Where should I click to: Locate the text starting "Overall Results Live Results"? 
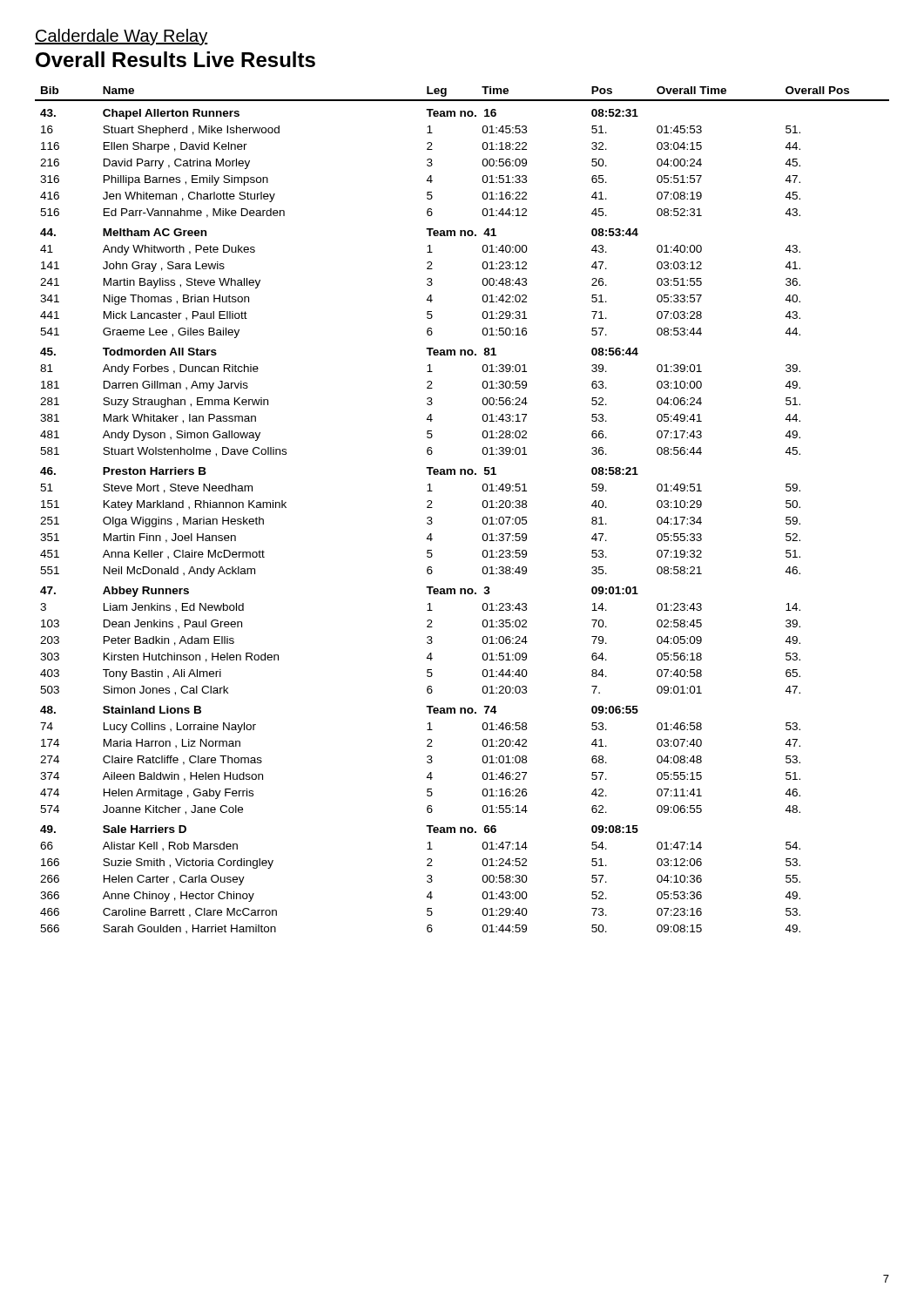tap(175, 60)
